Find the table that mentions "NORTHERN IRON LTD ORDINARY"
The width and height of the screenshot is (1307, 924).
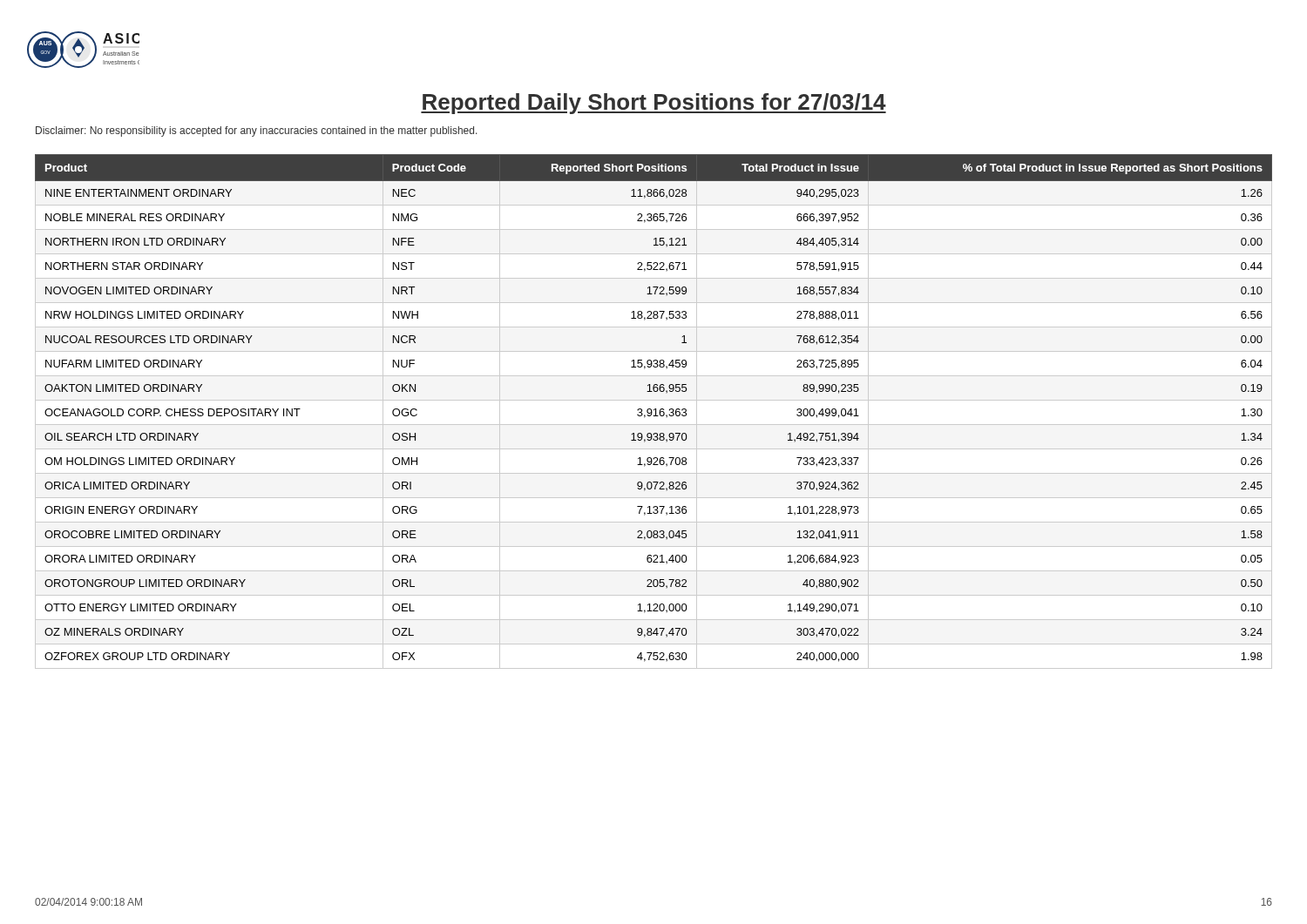point(654,407)
